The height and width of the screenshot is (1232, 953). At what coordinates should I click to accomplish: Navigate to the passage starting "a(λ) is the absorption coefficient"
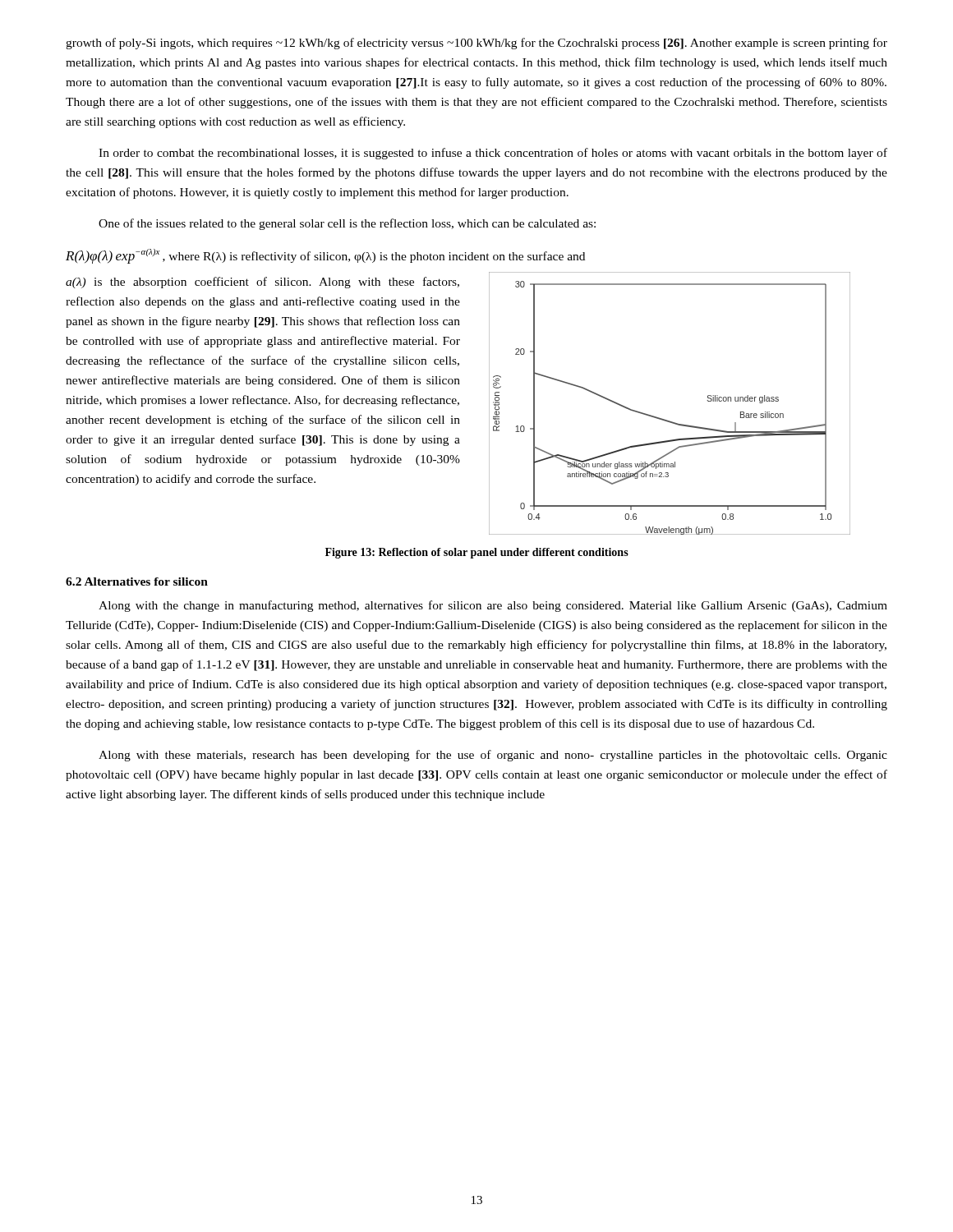pyautogui.click(x=263, y=380)
